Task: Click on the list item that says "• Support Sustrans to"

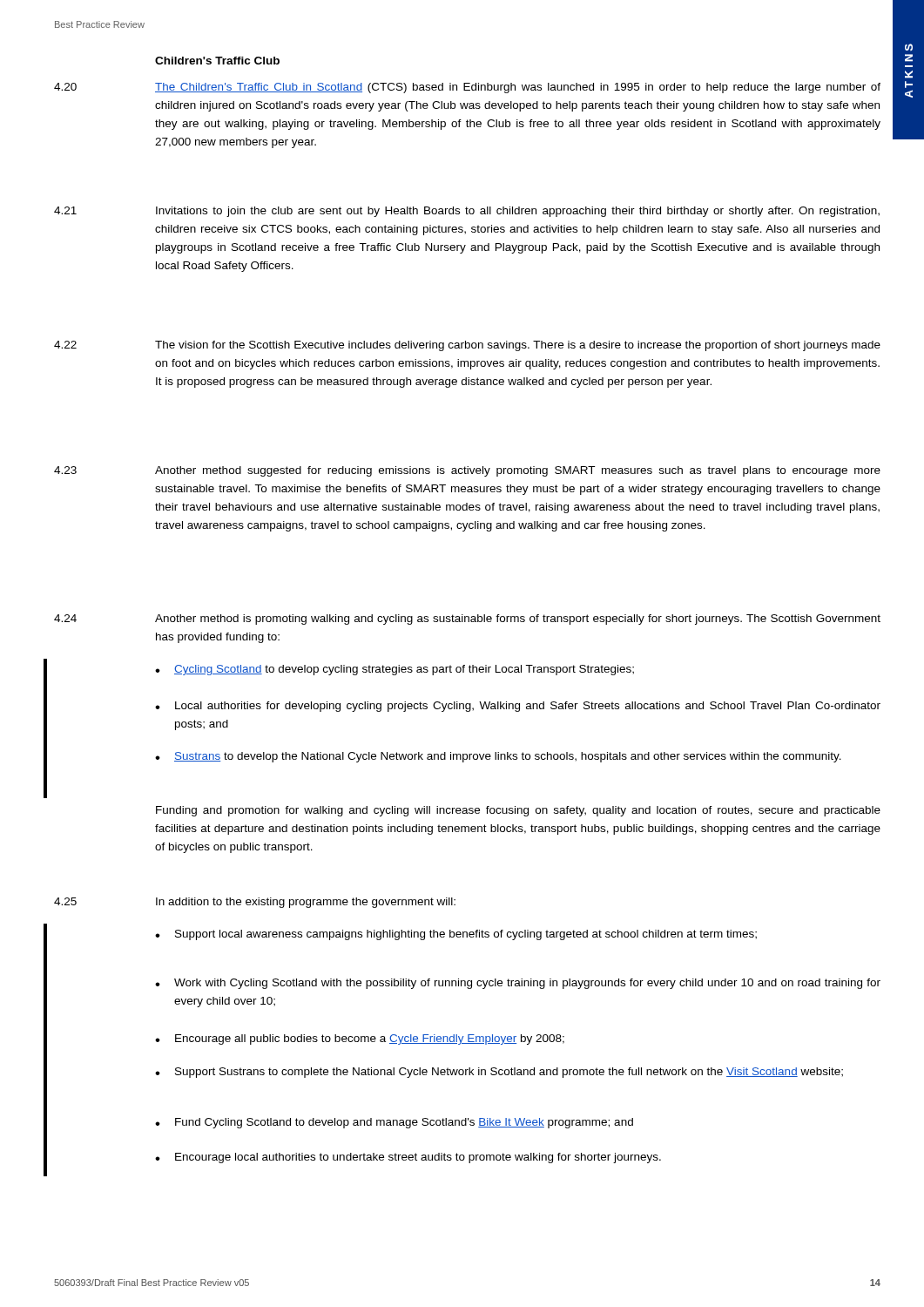Action: point(518,1073)
